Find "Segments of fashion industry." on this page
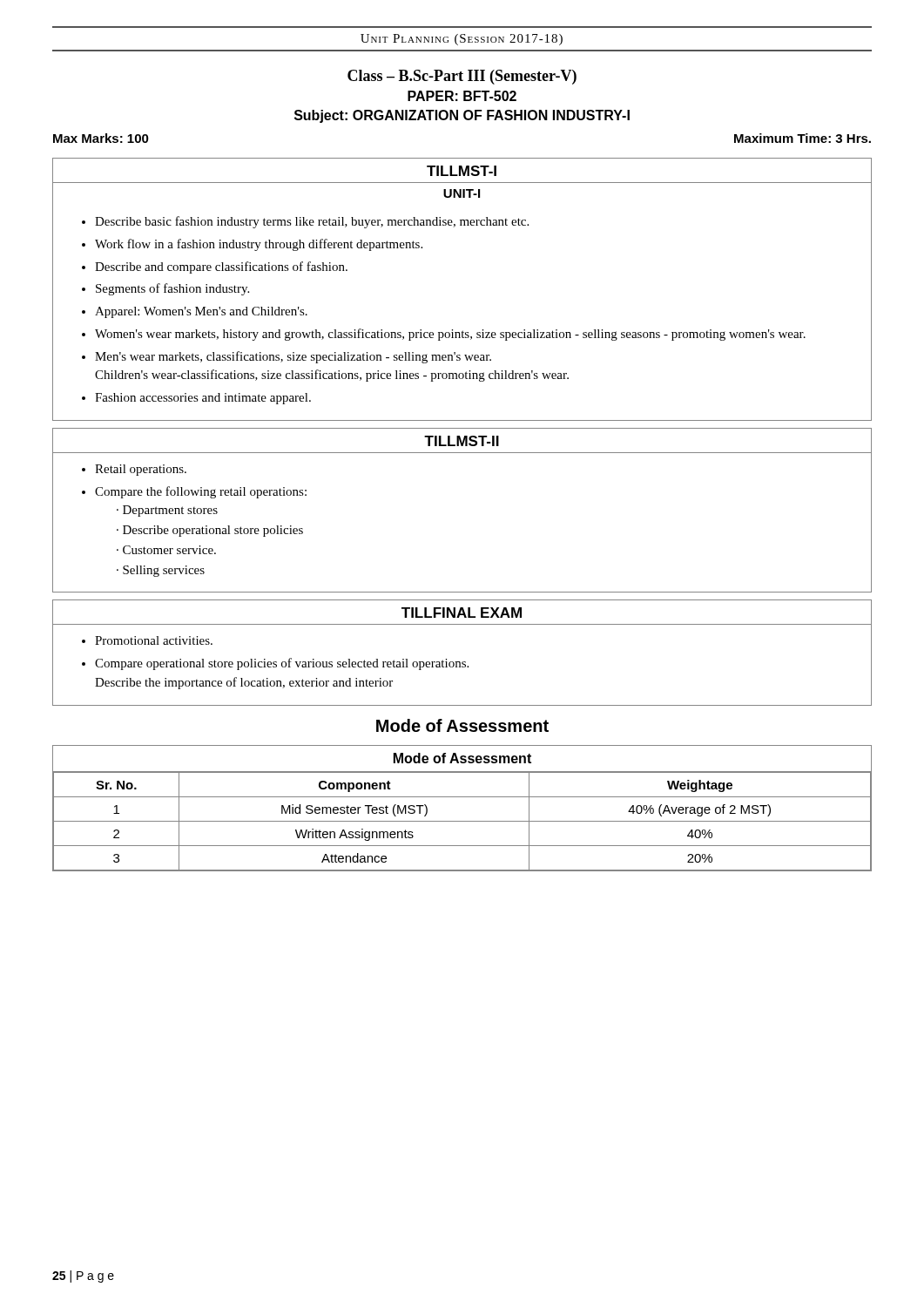 173,289
